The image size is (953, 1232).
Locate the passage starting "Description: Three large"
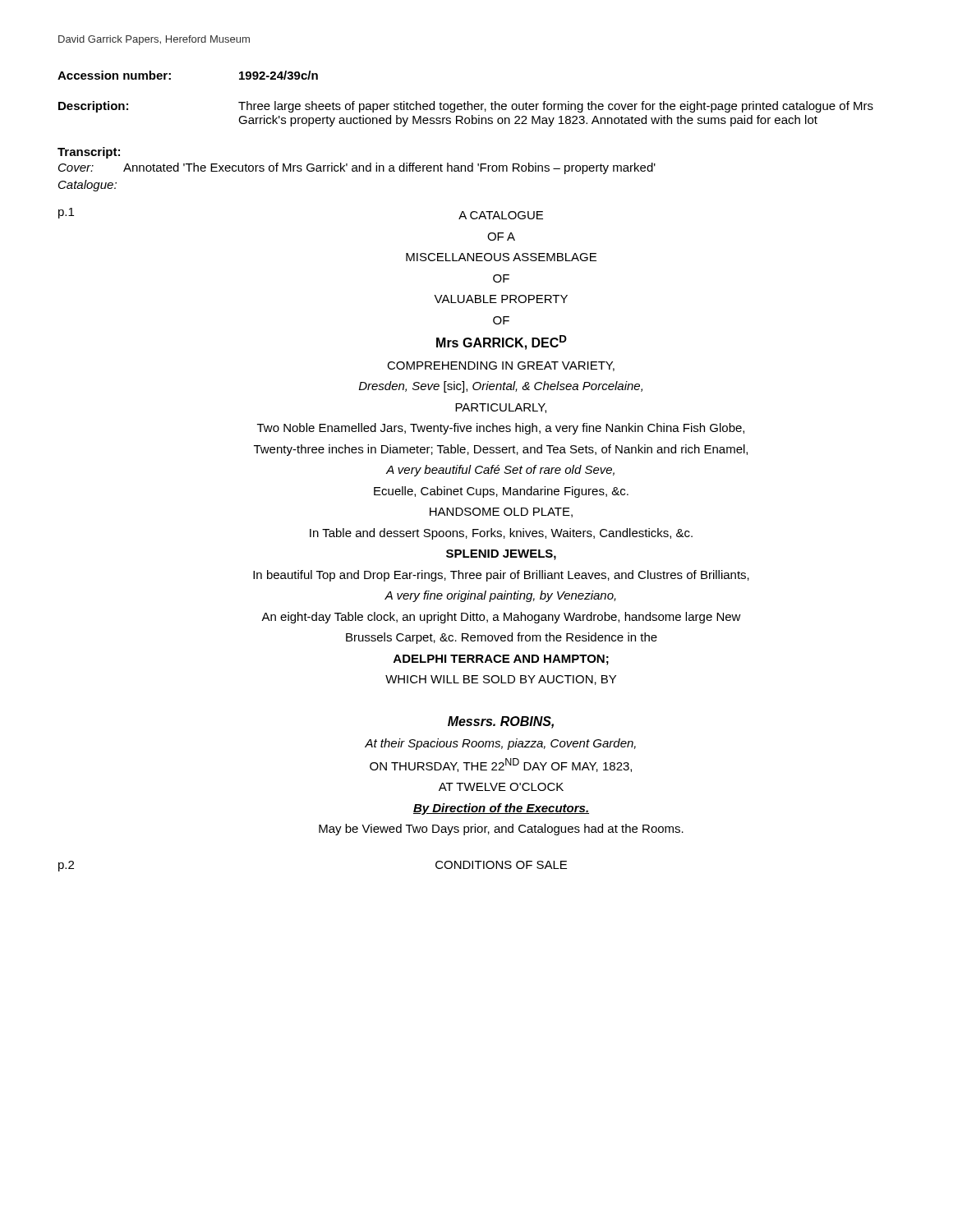pos(476,113)
